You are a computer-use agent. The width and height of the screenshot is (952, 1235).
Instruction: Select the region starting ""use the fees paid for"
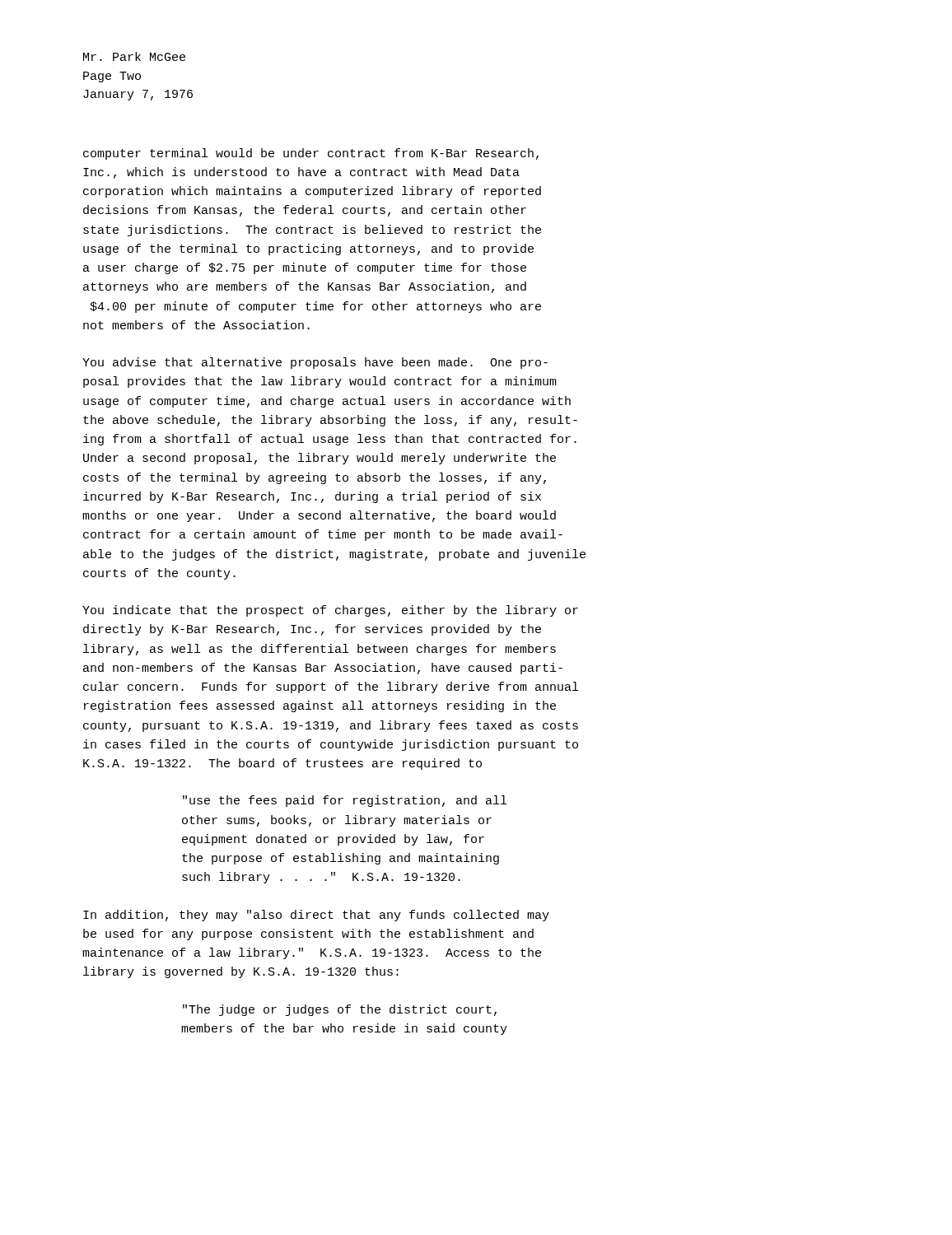[x=344, y=840]
